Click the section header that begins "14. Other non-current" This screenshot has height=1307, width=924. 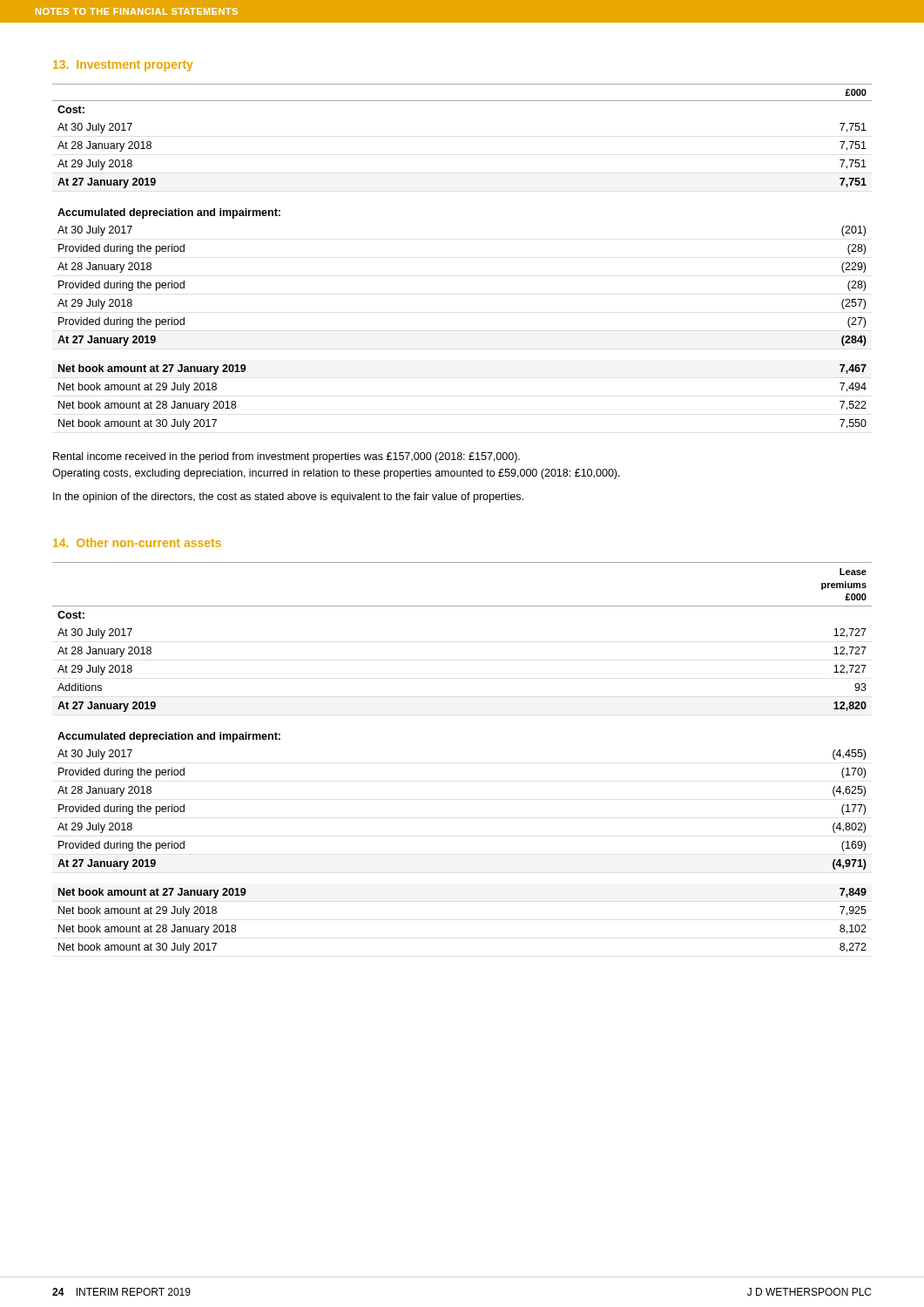coord(137,543)
